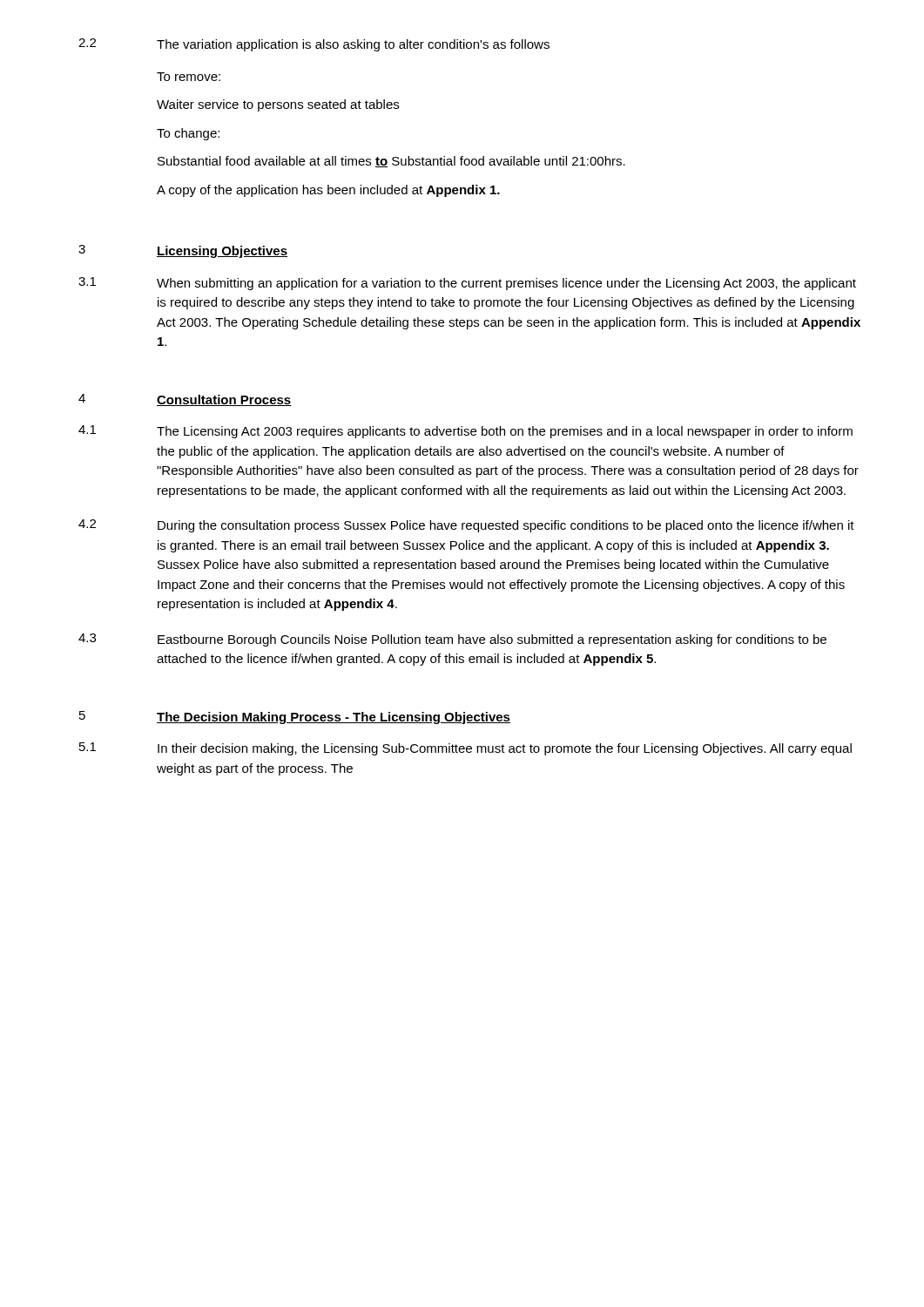This screenshot has width=924, height=1307.
Task: Select the passage starting "1 In their decision making, the Licensing Sub-Committee"
Action: (471, 758)
